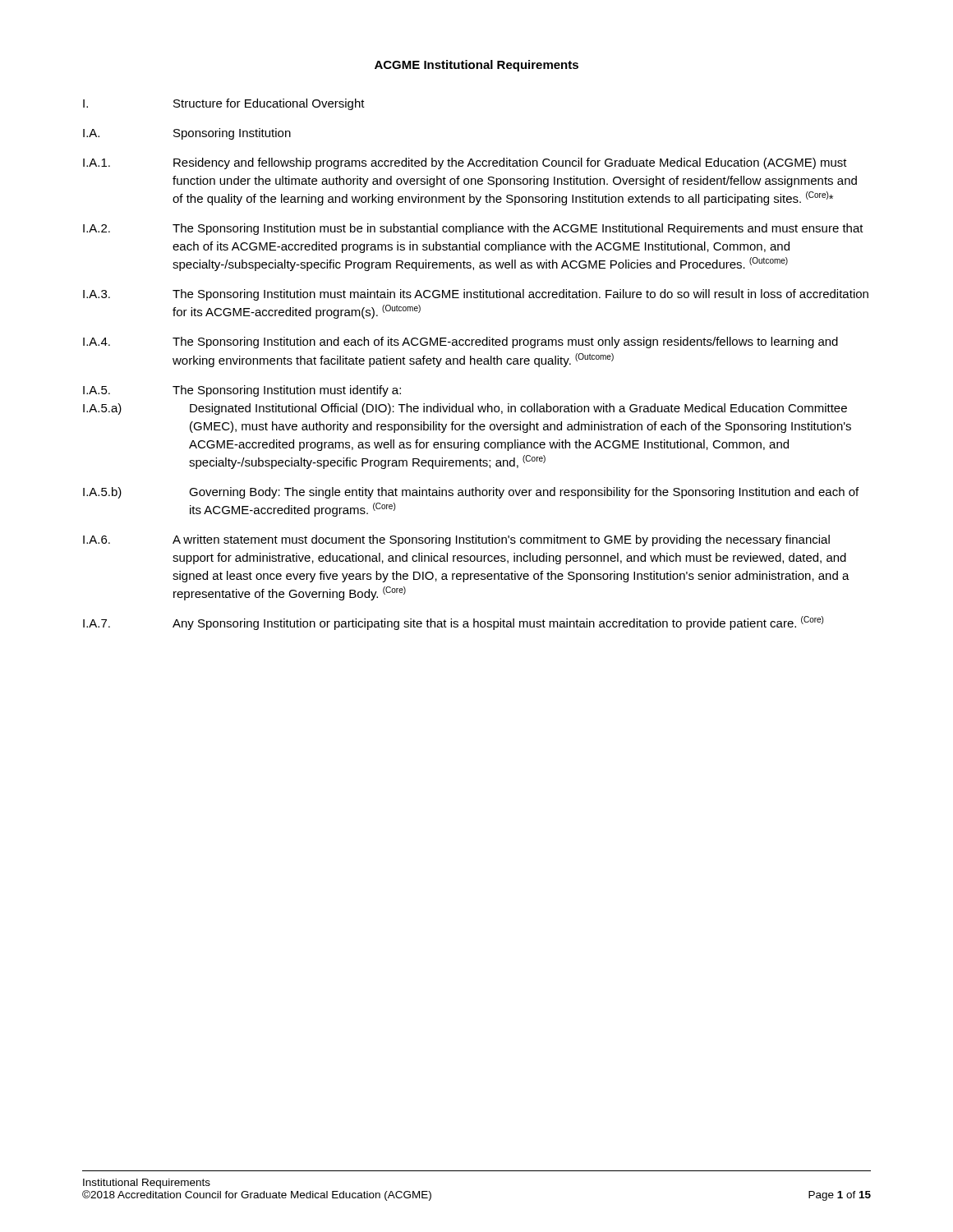The height and width of the screenshot is (1232, 953).
Task: Where does it say "I.A. Sponsoring Institution"?
Action: pos(187,134)
